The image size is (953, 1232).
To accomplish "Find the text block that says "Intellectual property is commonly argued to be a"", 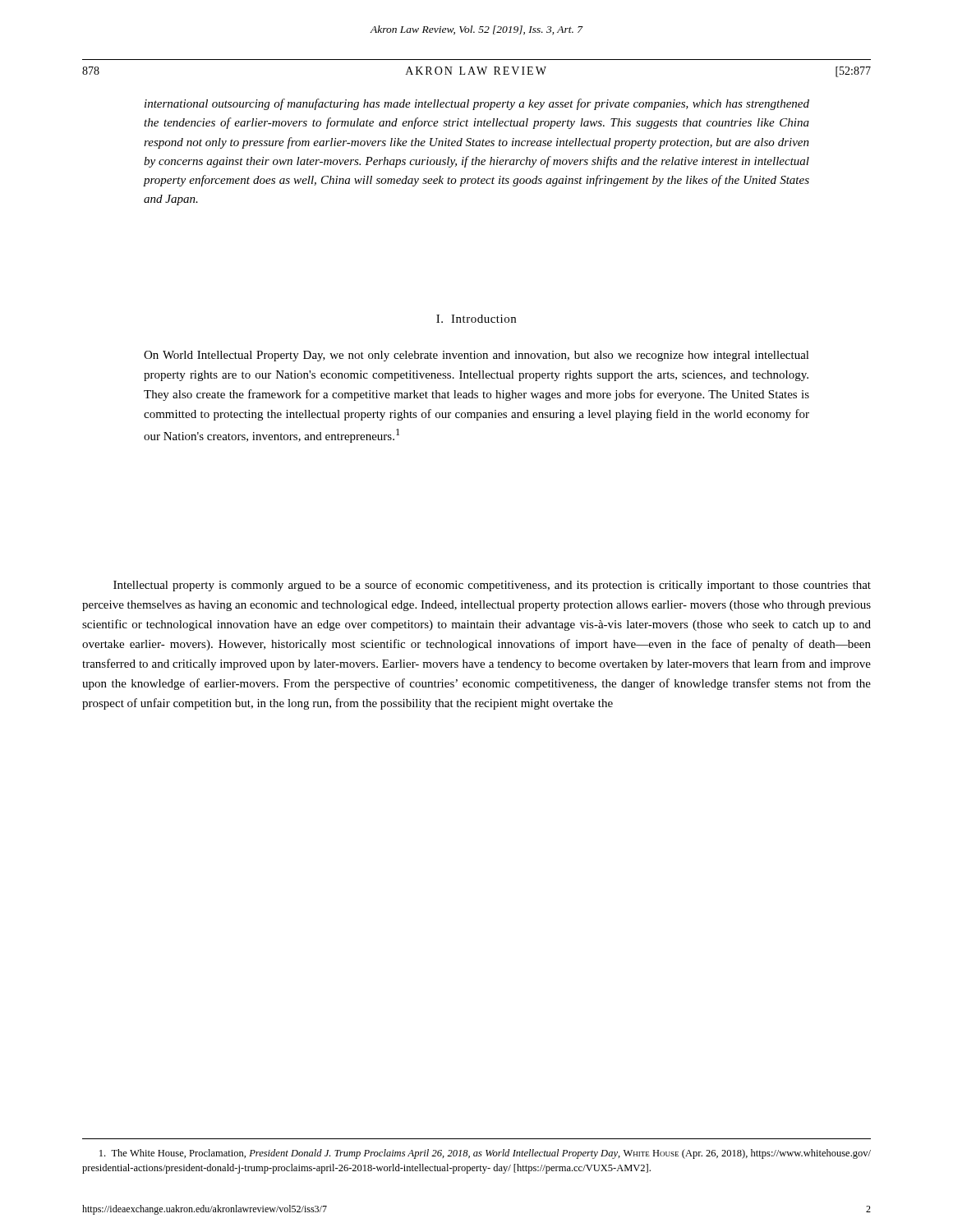I will click(x=476, y=644).
